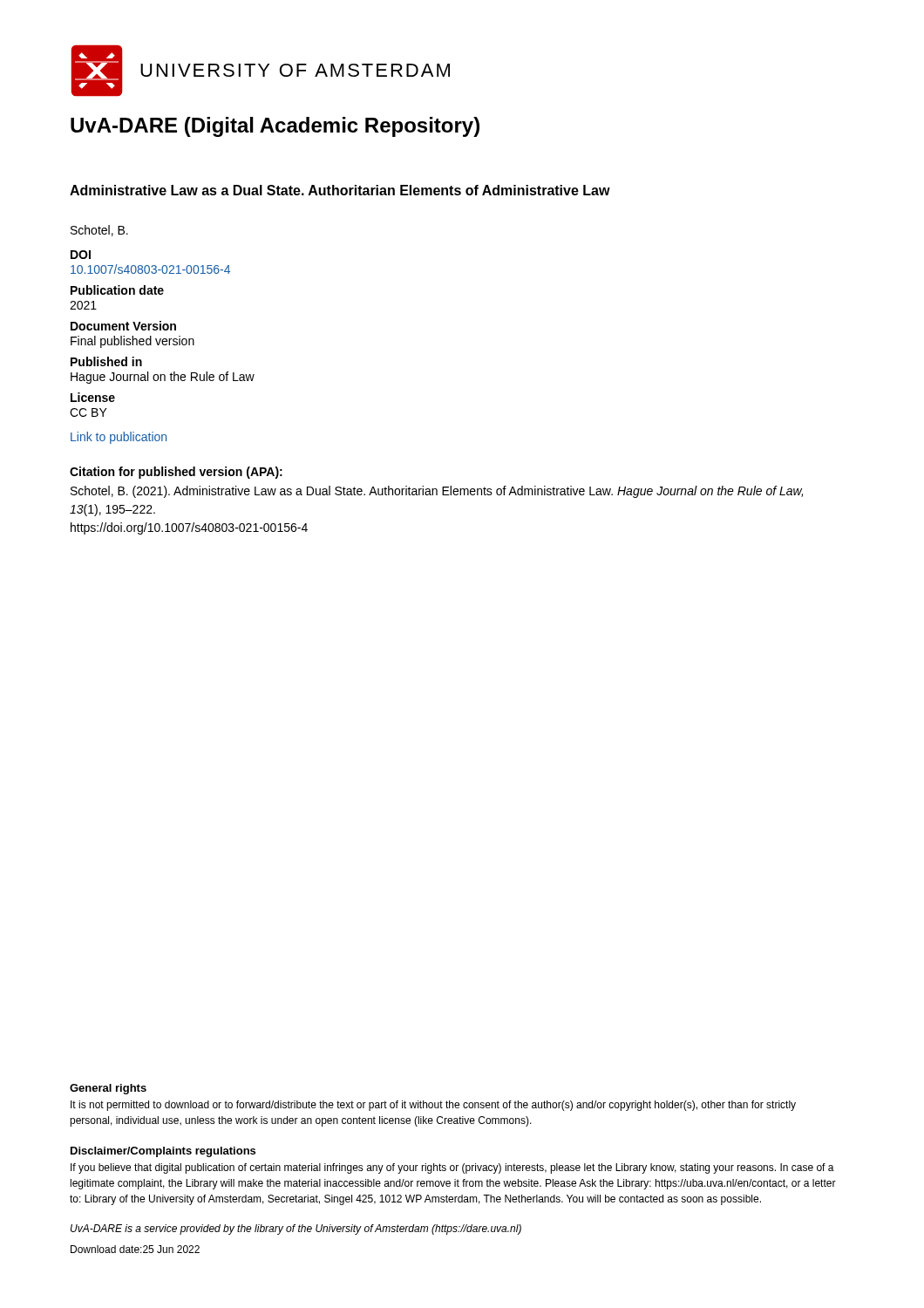Click where it says "Citation for published version (APA):"

point(176,472)
